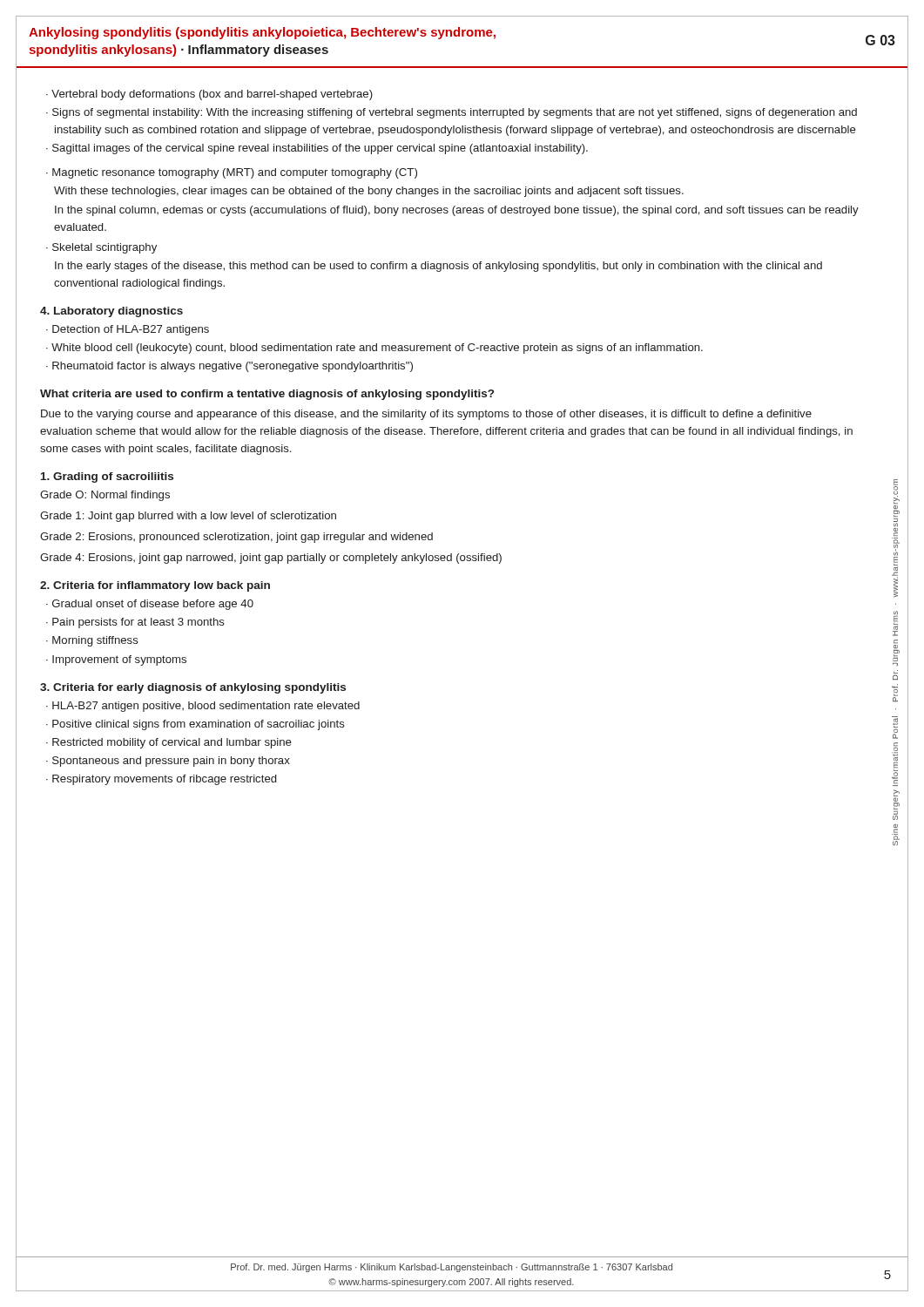Find the element starting "4. Laboratory diagnostics"
Image resolution: width=924 pixels, height=1307 pixels.
coord(112,310)
